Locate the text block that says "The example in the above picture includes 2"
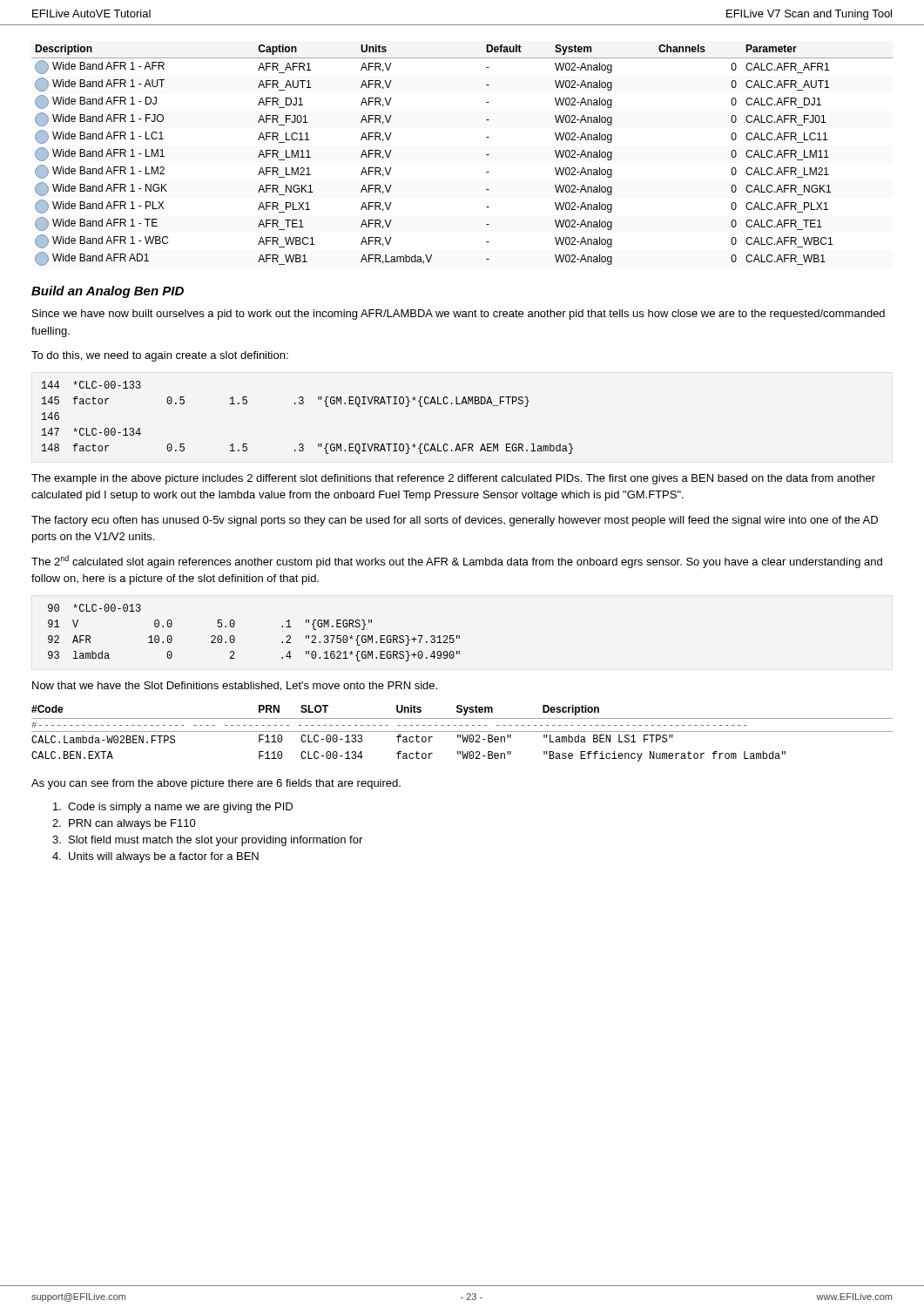The height and width of the screenshot is (1307, 924). click(x=462, y=486)
